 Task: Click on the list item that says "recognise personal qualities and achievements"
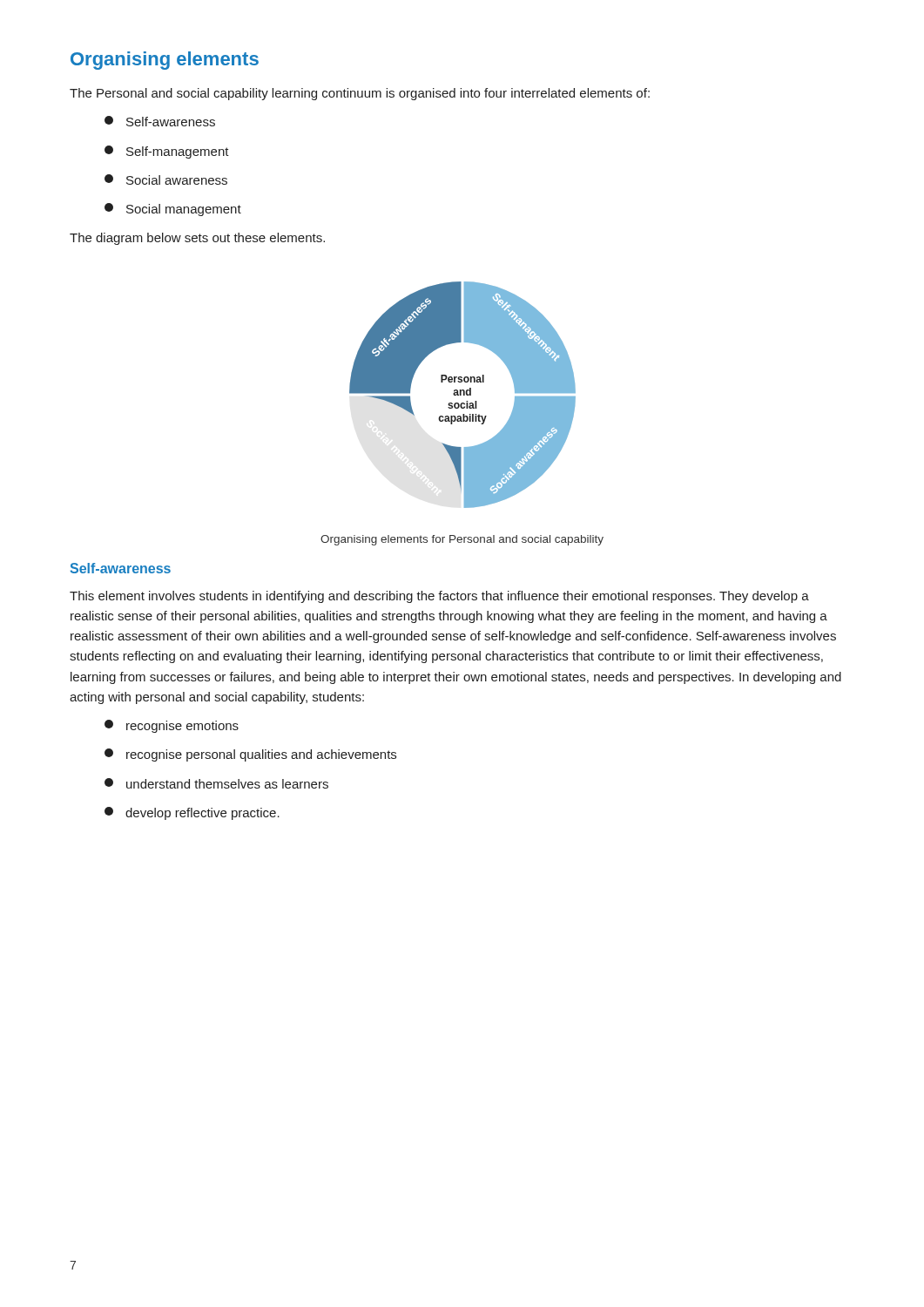(251, 754)
